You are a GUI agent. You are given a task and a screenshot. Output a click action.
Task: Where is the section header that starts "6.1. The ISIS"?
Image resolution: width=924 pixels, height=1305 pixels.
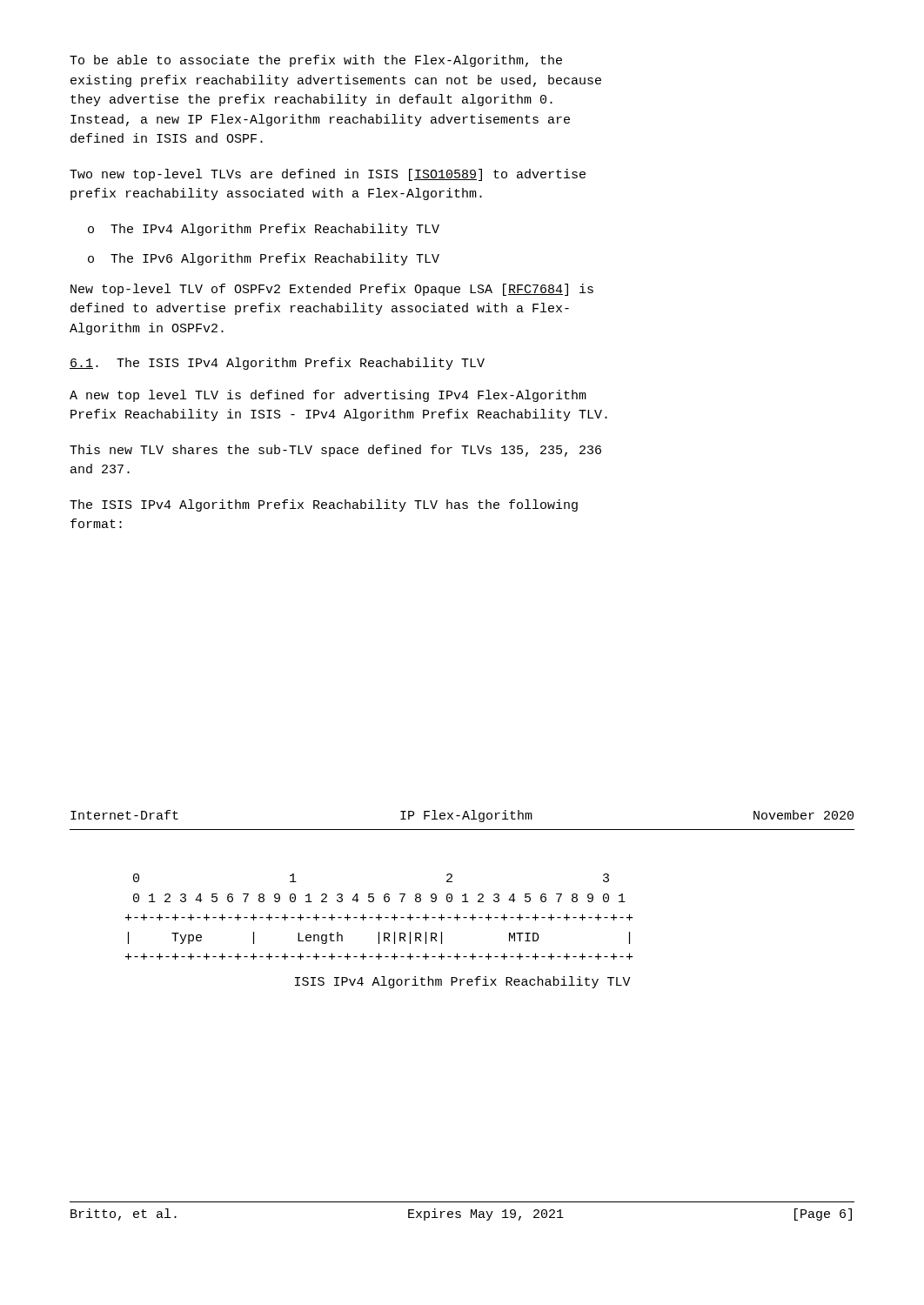click(277, 364)
